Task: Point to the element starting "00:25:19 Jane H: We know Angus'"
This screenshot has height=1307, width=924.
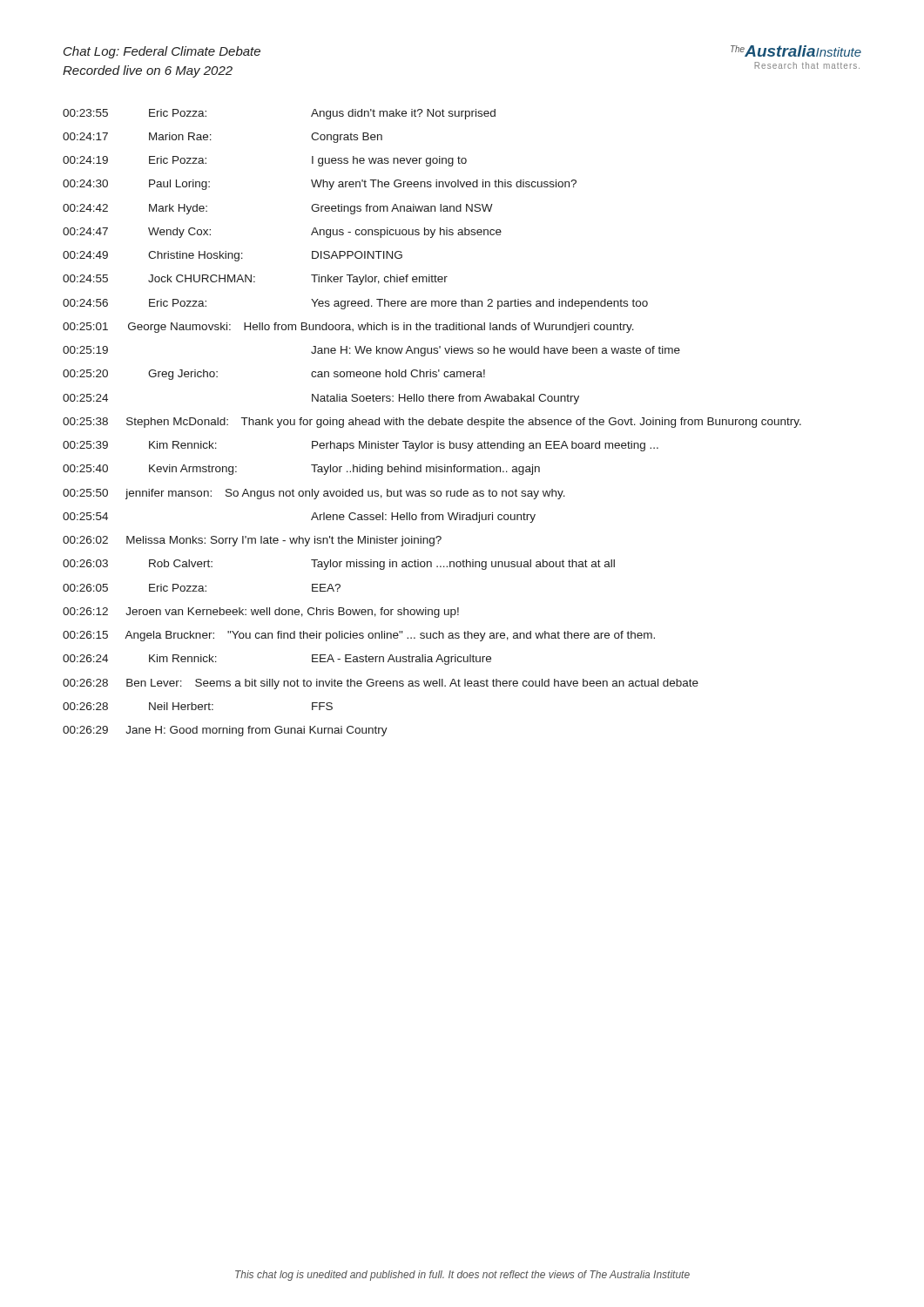Action: click(462, 350)
